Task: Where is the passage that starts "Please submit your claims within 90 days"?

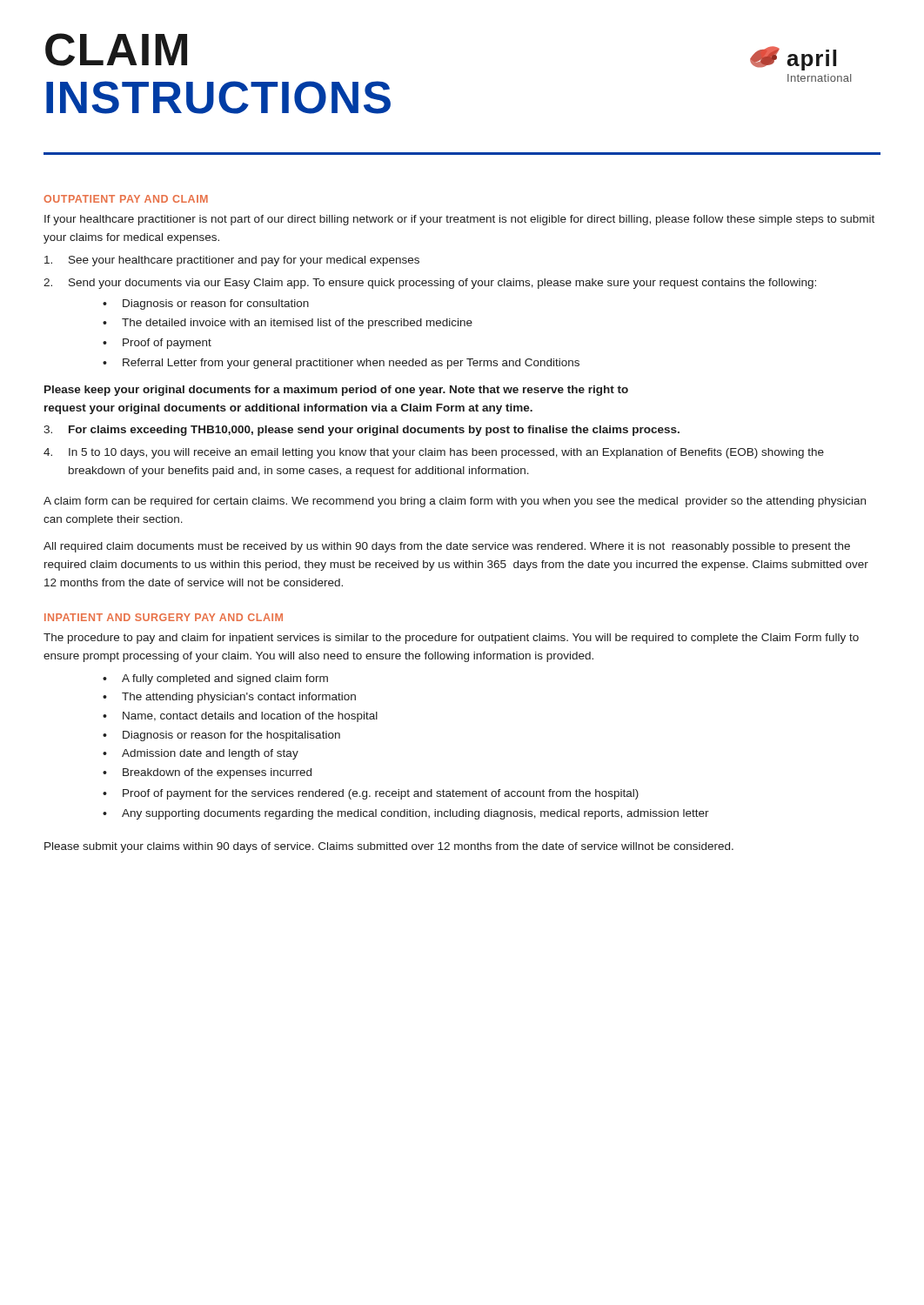Action: (389, 846)
